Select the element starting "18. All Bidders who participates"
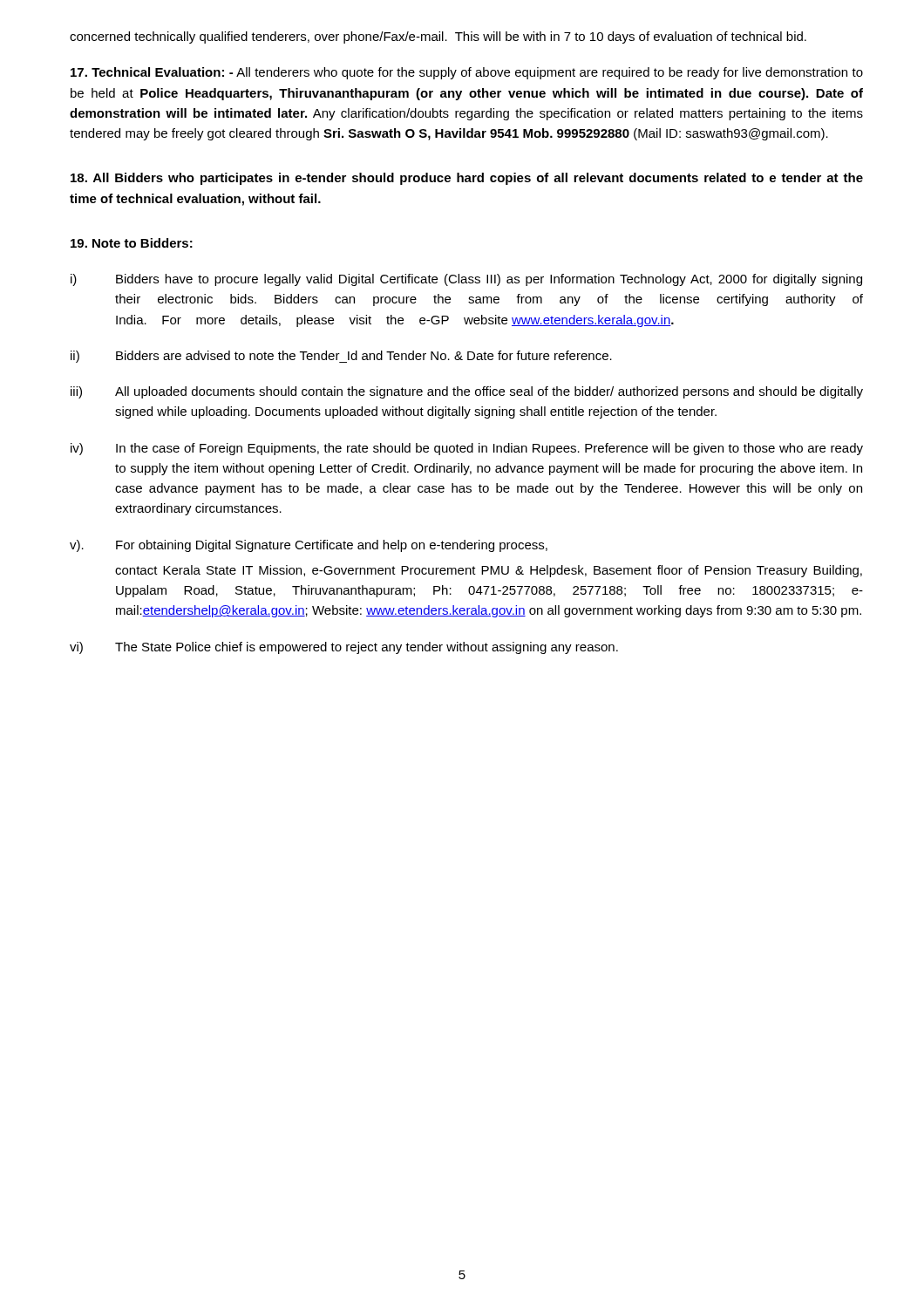 pyautogui.click(x=466, y=188)
